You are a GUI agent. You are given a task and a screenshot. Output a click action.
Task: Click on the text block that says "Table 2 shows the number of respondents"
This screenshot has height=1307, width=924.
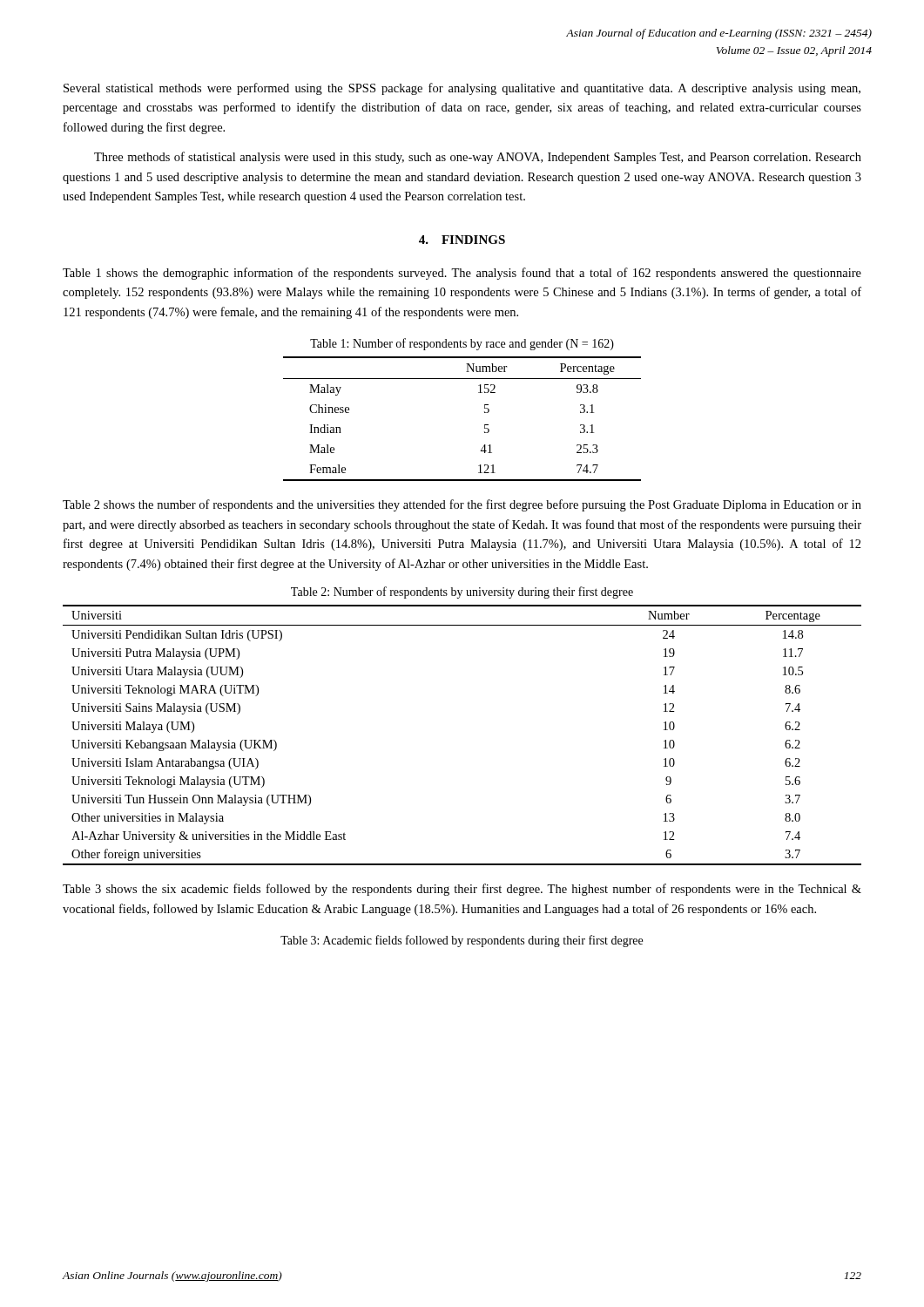pos(462,534)
